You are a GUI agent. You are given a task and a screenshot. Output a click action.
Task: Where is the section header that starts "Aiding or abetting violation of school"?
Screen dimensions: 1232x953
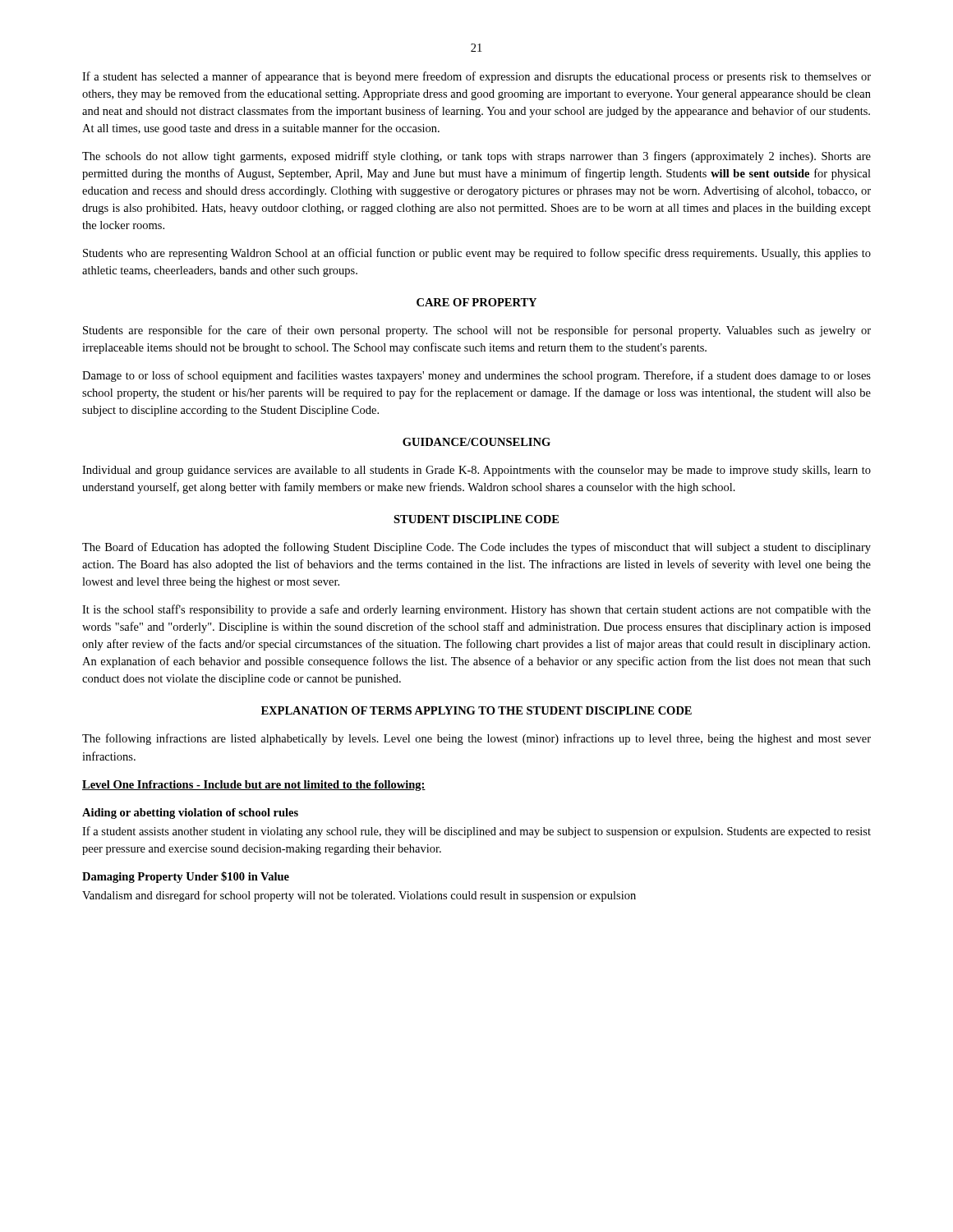190,812
